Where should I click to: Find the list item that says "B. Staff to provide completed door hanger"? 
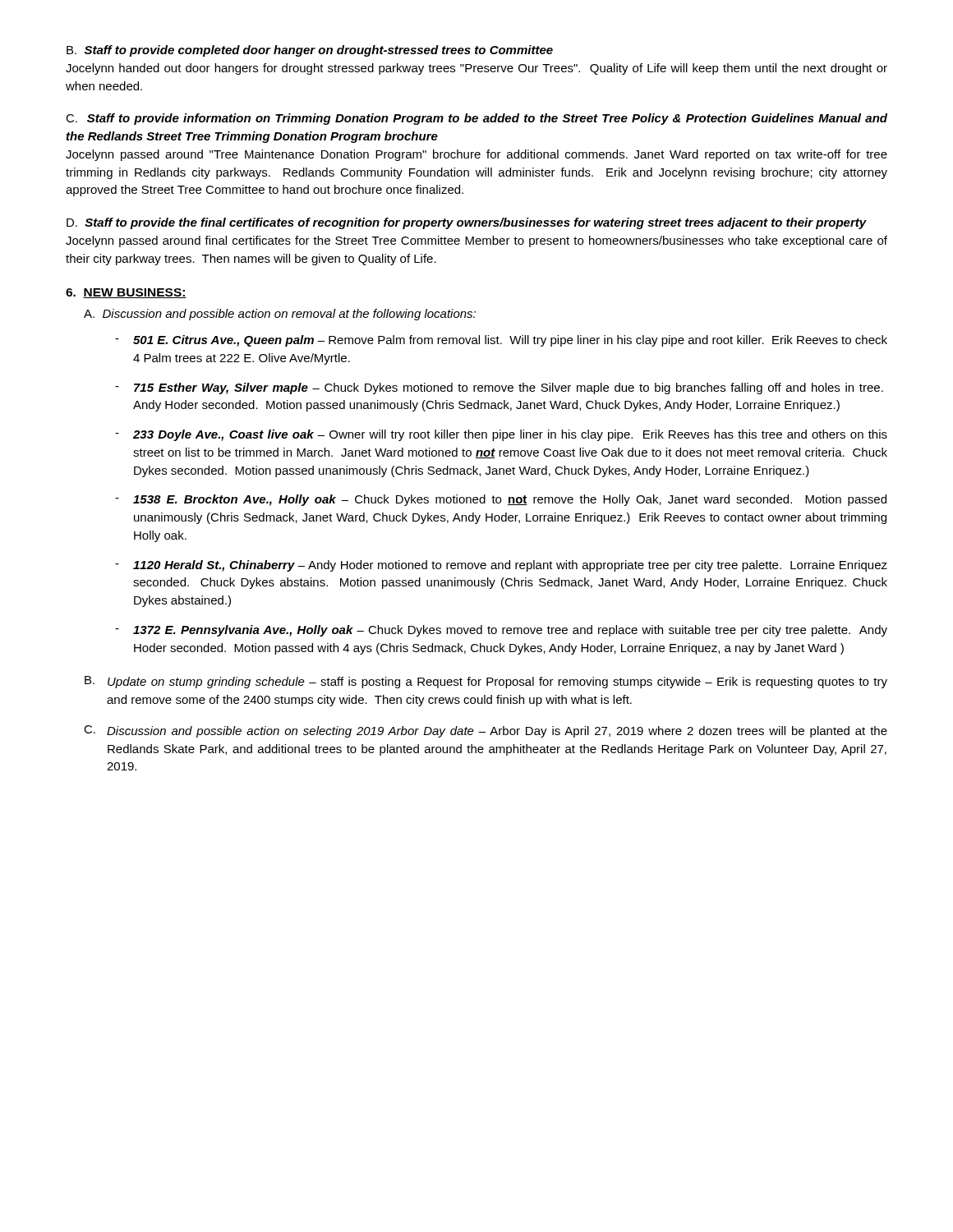click(476, 68)
